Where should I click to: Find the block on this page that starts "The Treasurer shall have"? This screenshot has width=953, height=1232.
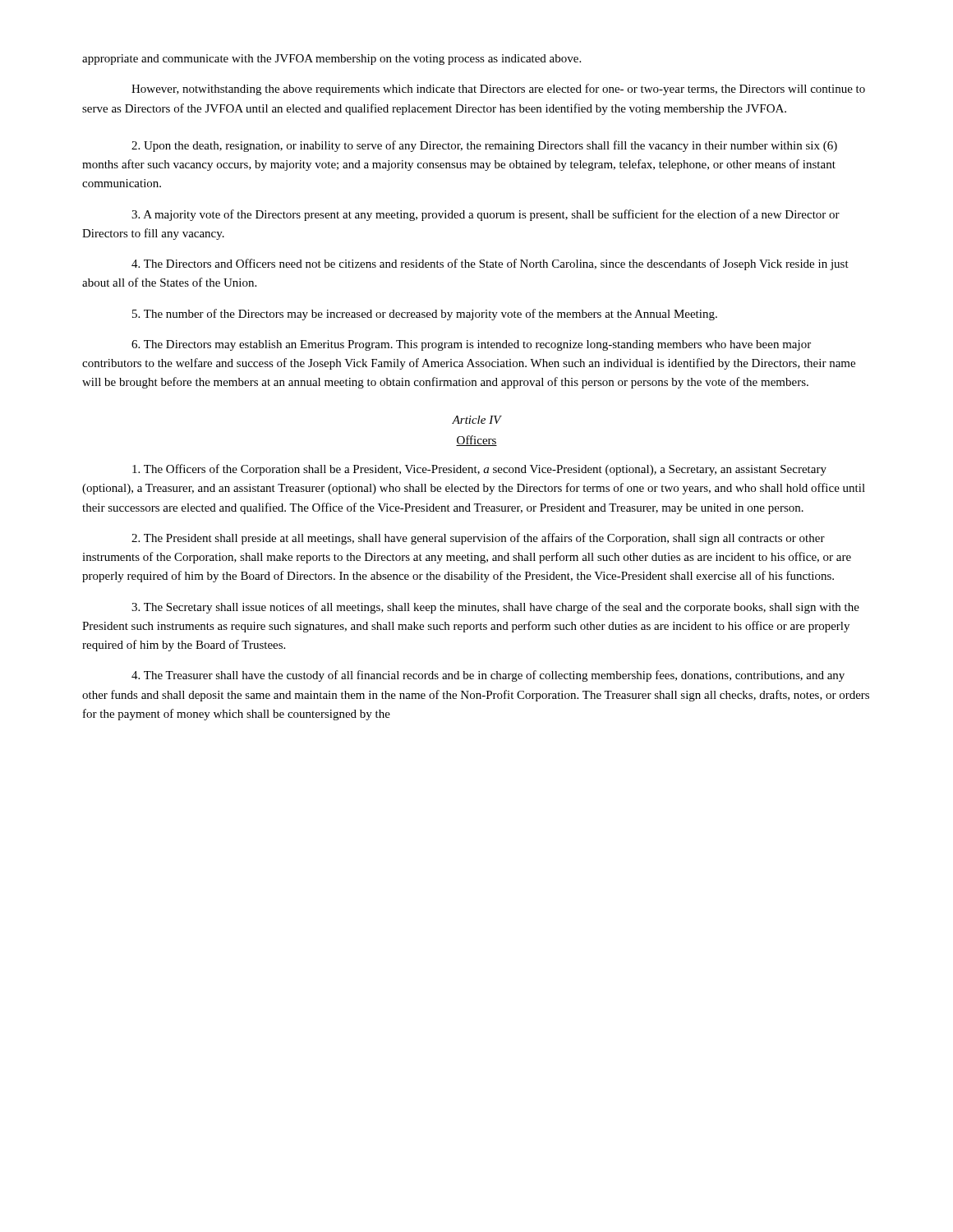(476, 694)
